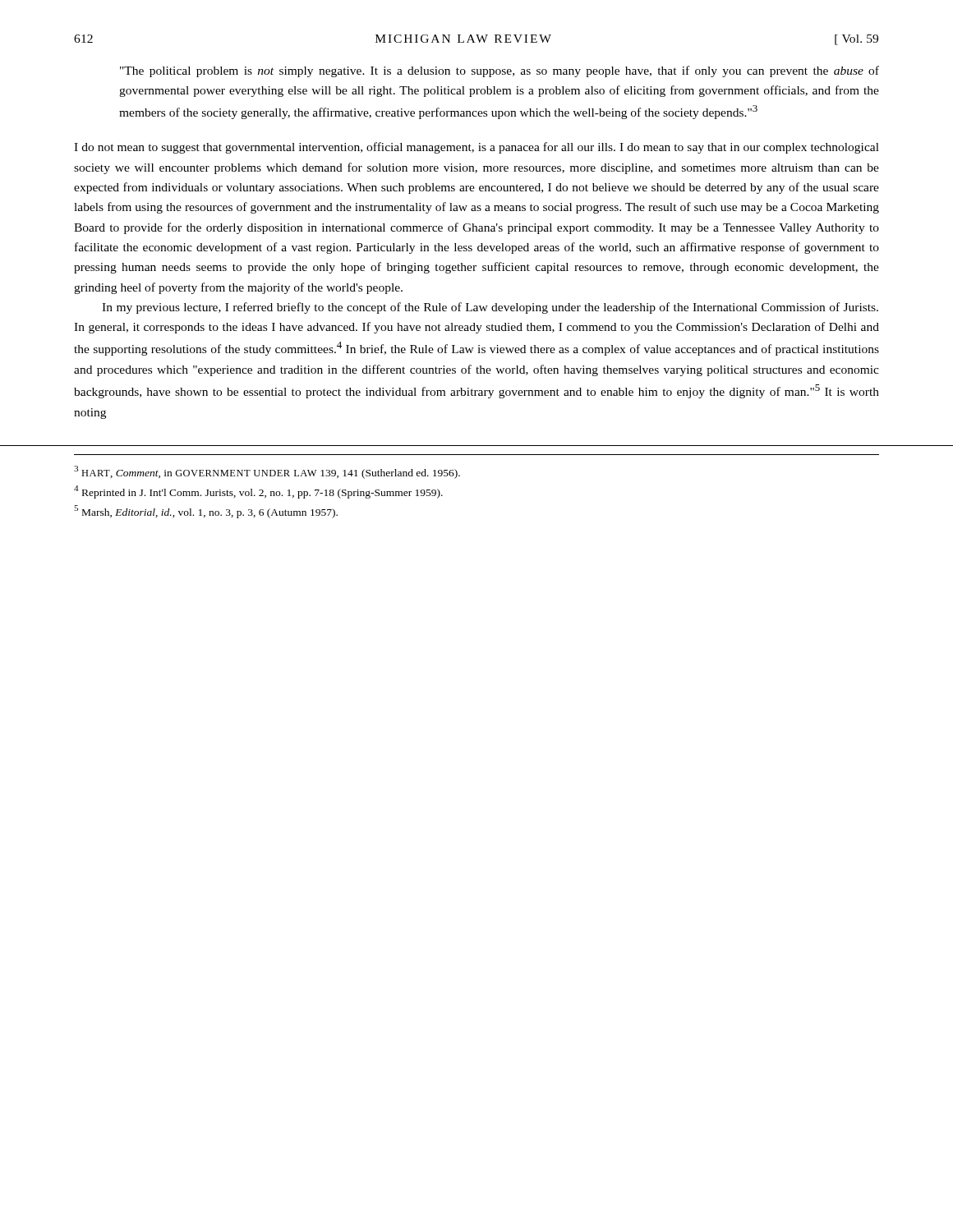Where is the passage that starts "3 Hart, Comment, in Government Under Law"?
The height and width of the screenshot is (1232, 953).
267,472
